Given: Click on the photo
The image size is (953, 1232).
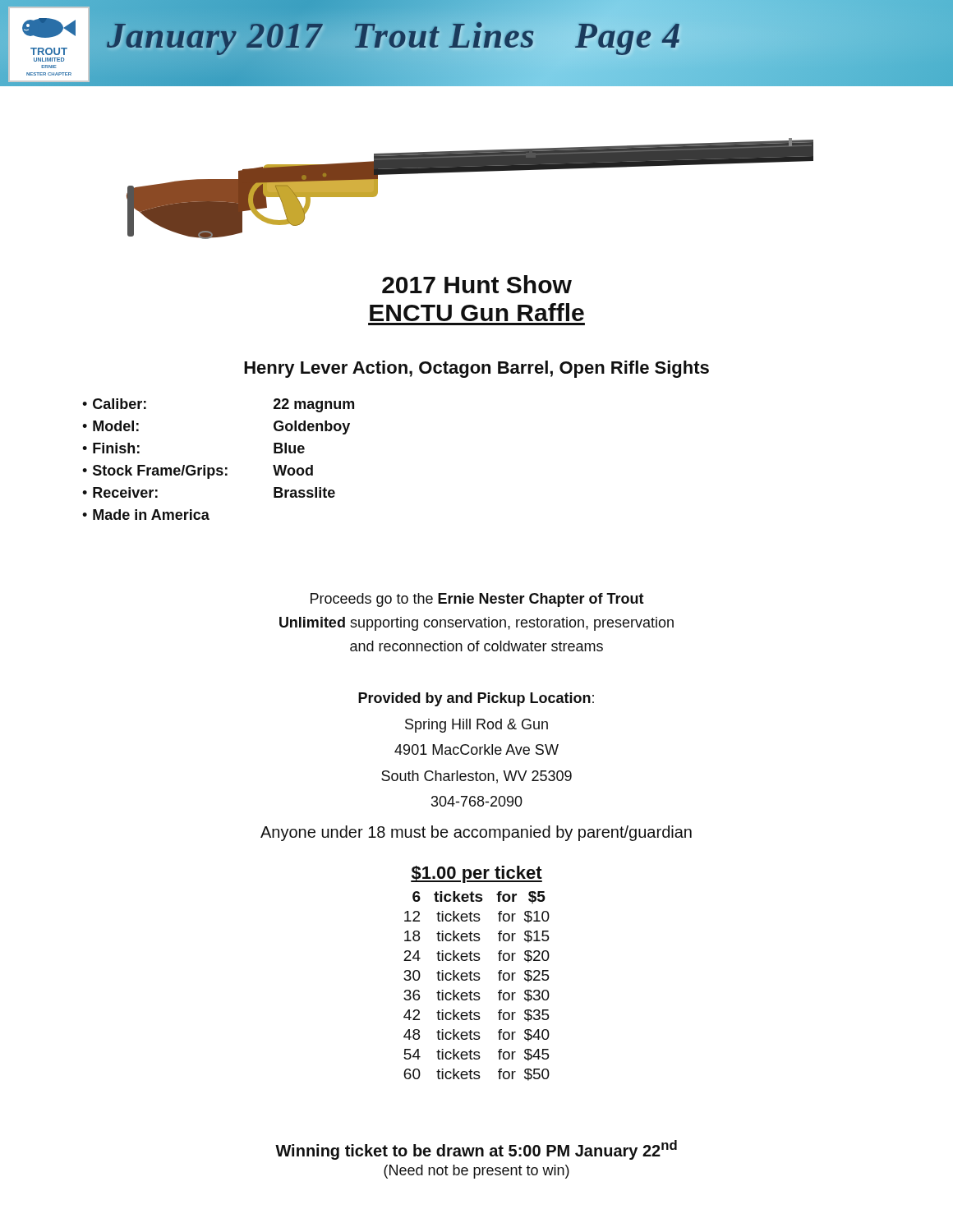Looking at the screenshot, I should tap(464, 177).
